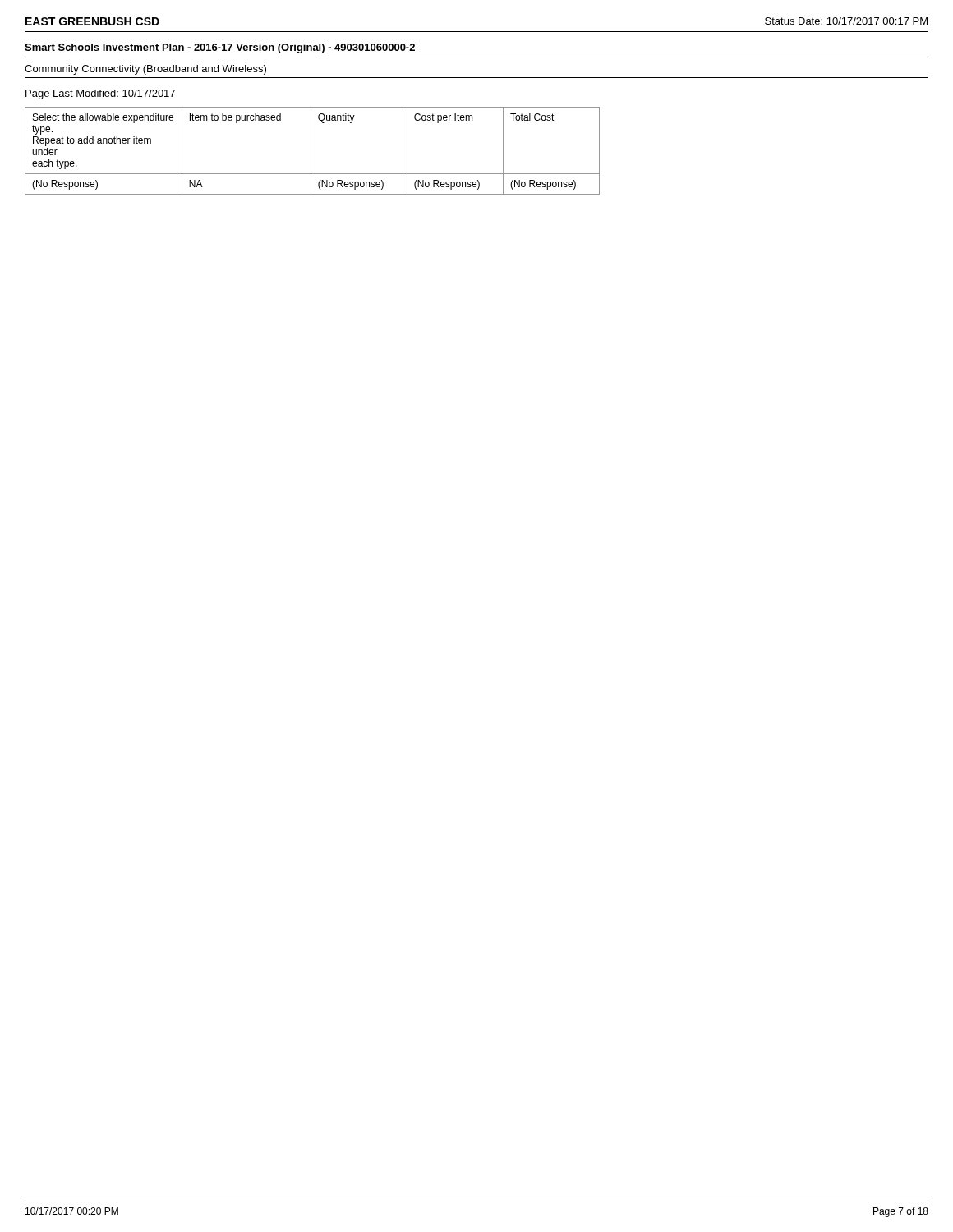The width and height of the screenshot is (953, 1232).
Task: Find the table that mentions "(No Response)"
Action: 476,151
